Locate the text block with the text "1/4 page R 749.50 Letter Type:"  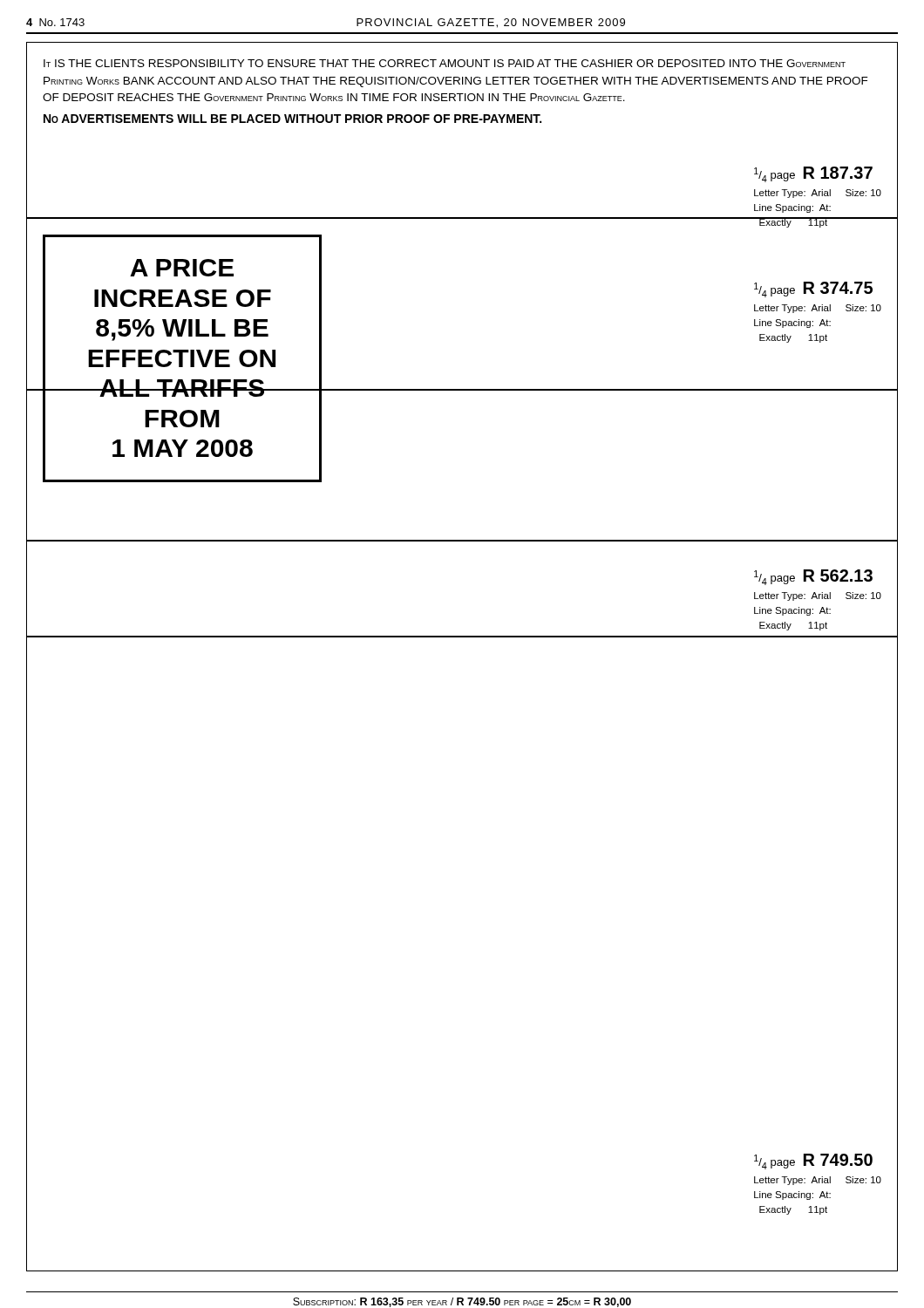click(817, 1184)
